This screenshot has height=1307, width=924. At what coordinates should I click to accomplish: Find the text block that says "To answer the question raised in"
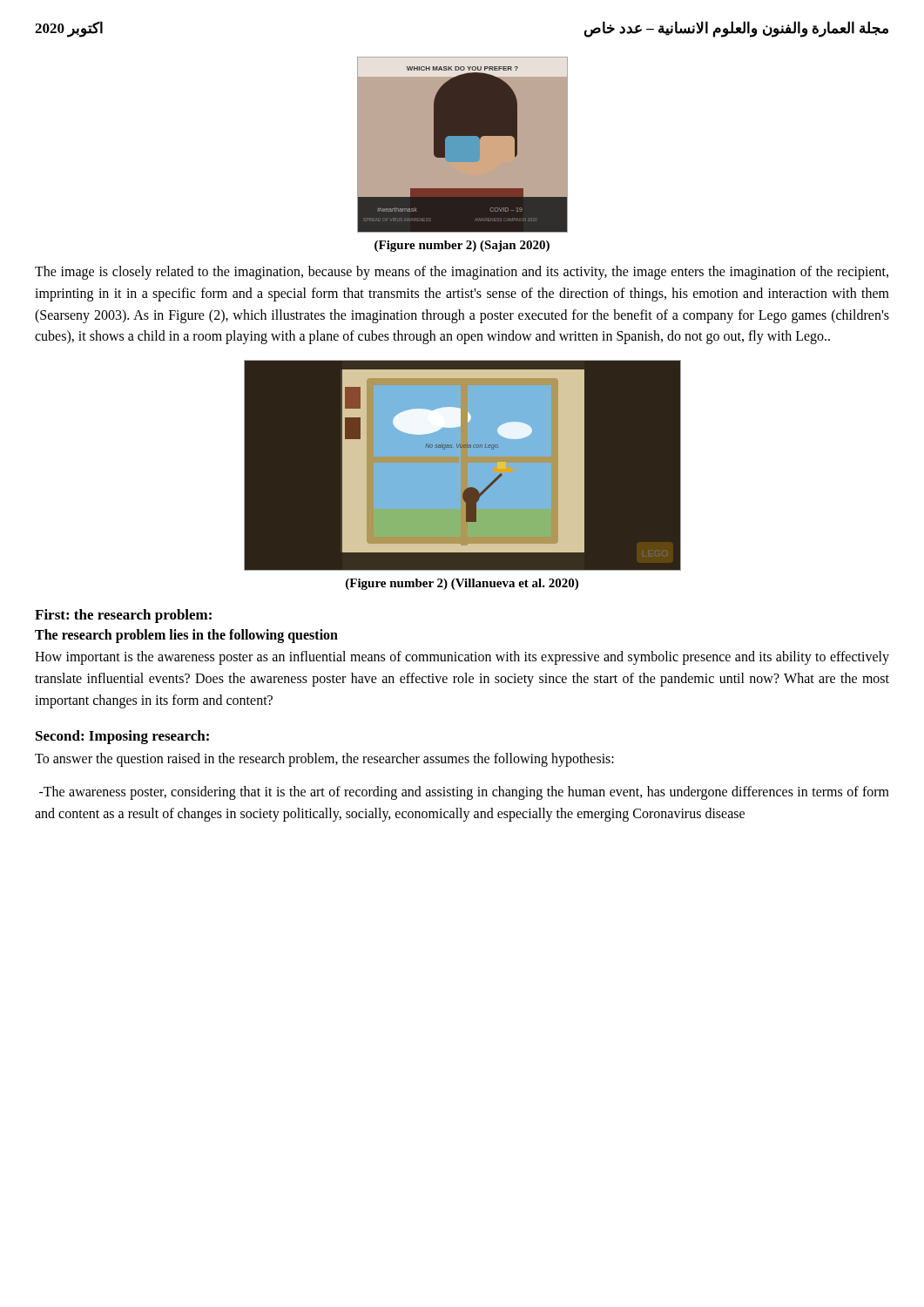click(325, 758)
